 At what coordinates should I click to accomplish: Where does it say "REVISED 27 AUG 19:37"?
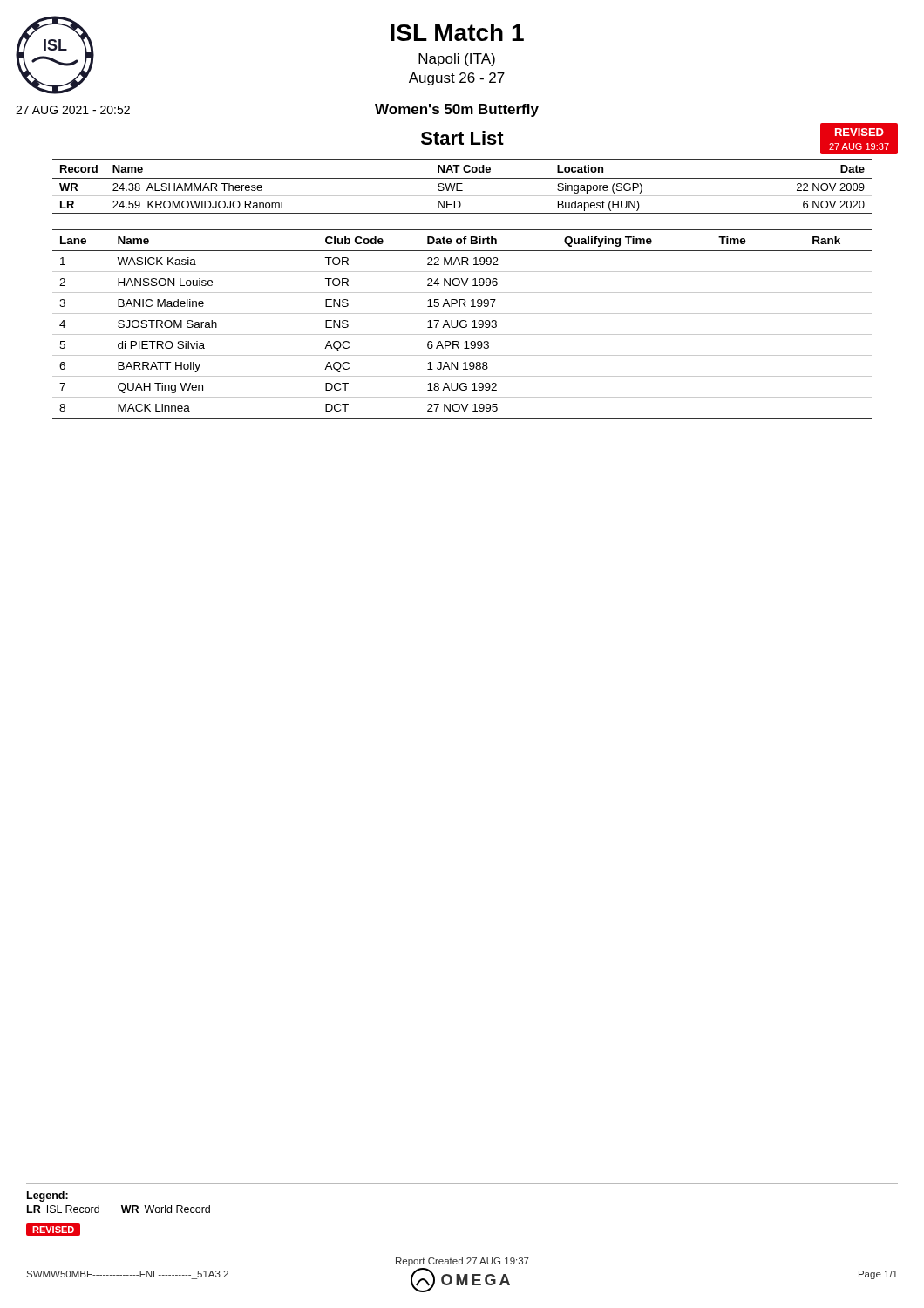tap(859, 139)
